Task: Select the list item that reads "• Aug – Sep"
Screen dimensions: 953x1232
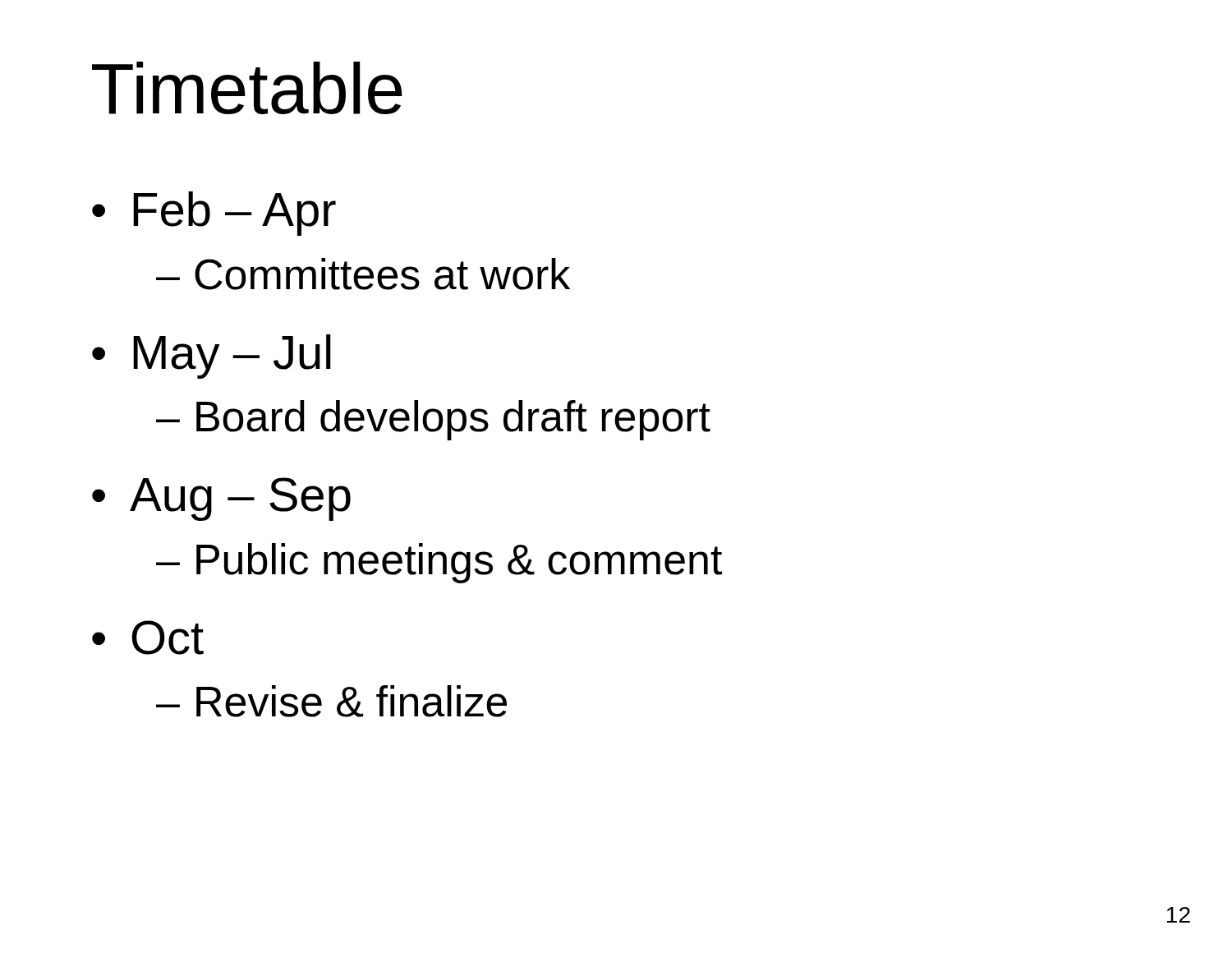Action: click(221, 495)
